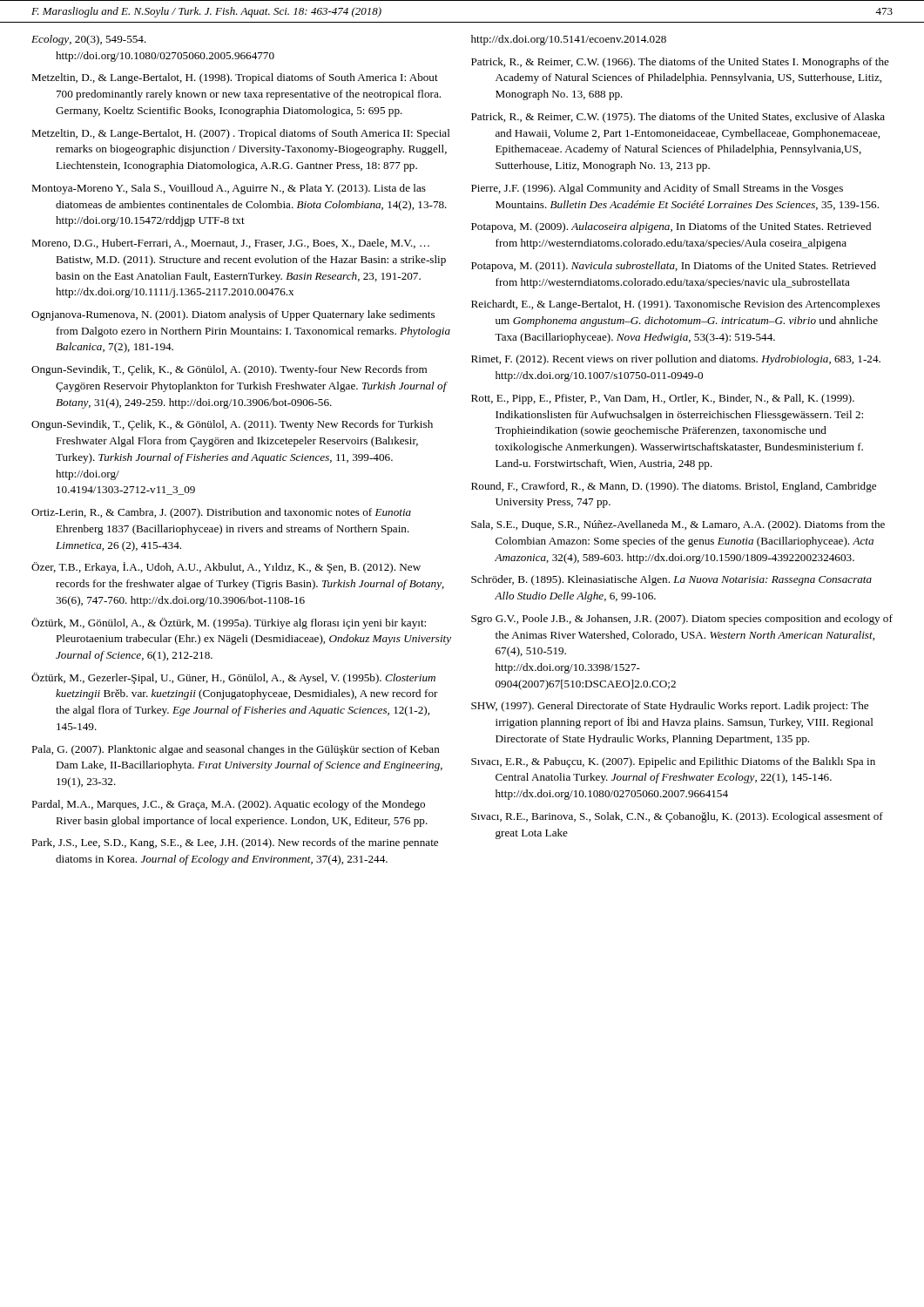Select the list item that says "Ognjanova-Rumenova, N. (2001). Diatom"
Screen dimensions: 1307x924
coord(241,330)
